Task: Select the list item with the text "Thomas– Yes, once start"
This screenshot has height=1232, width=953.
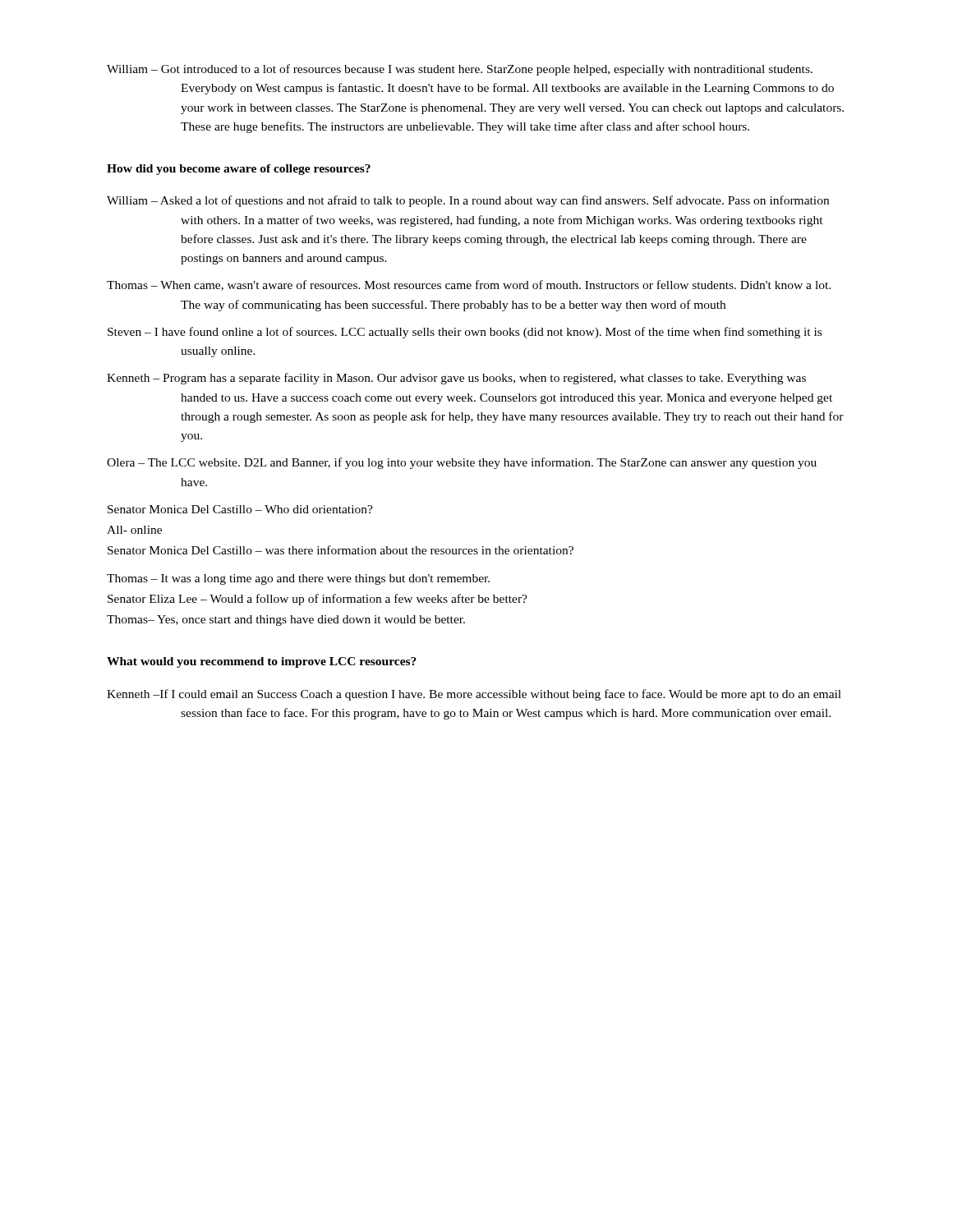Action: coord(286,619)
